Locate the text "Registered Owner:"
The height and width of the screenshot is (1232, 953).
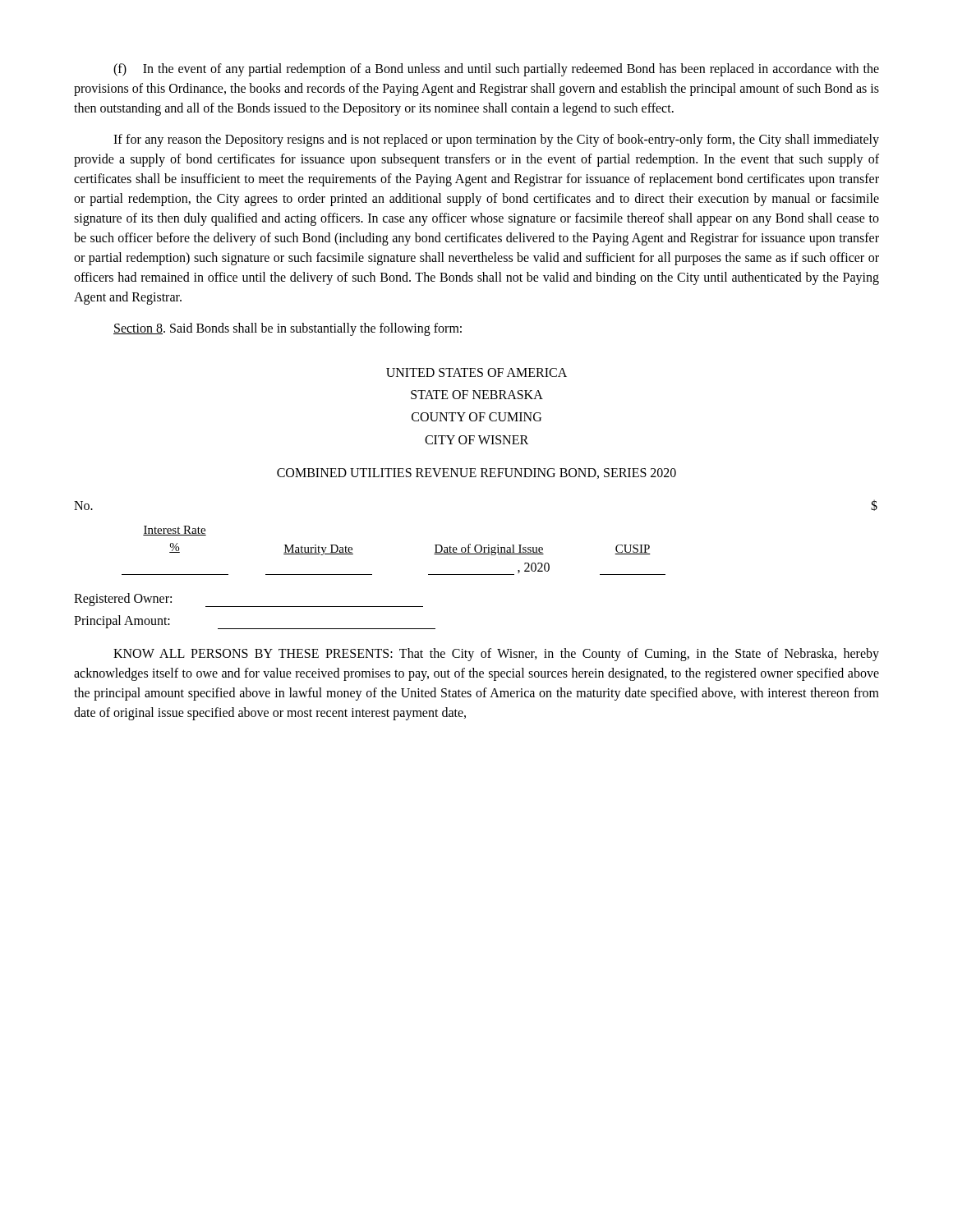point(249,599)
